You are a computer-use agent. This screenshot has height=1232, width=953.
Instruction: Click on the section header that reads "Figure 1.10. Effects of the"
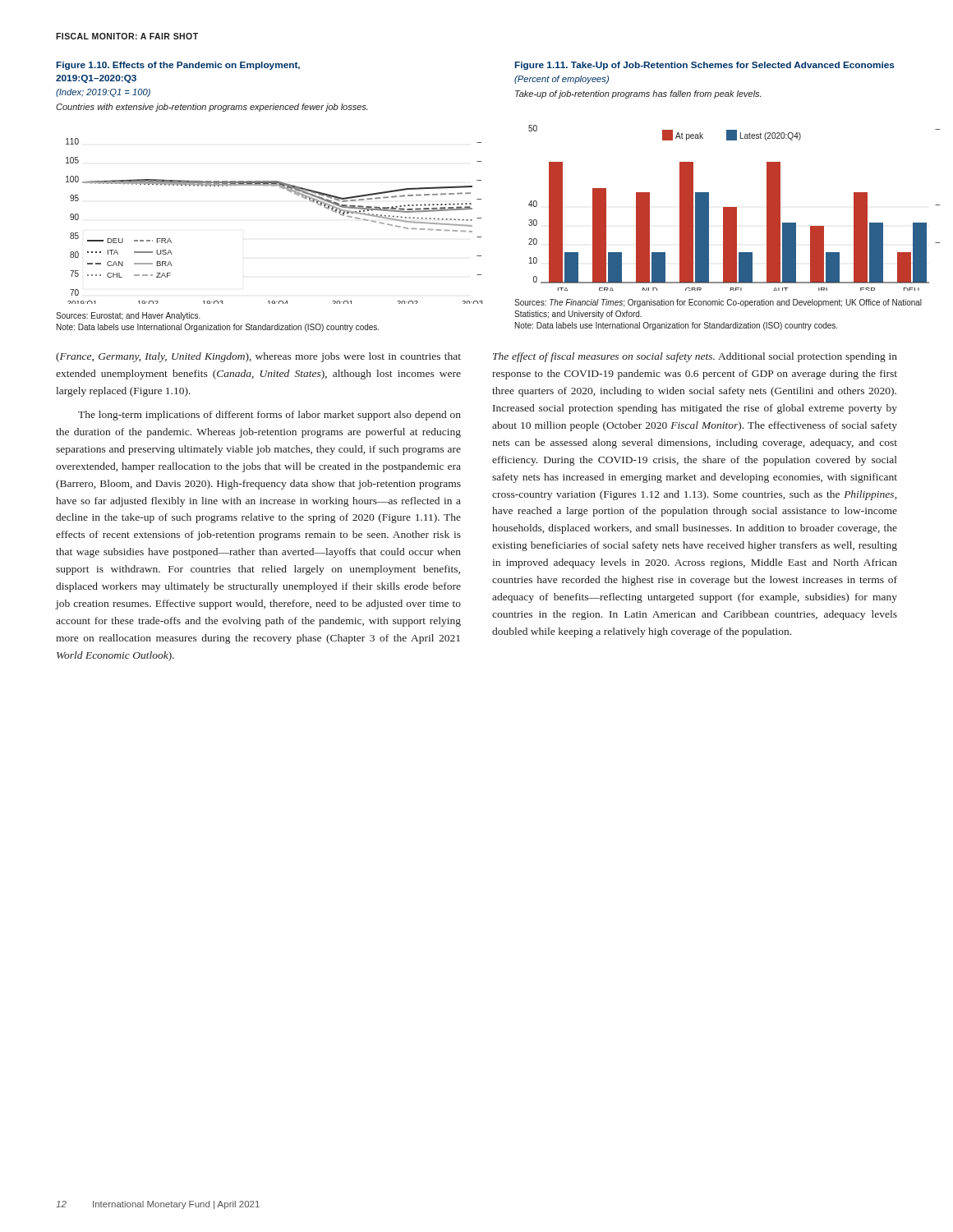(178, 71)
